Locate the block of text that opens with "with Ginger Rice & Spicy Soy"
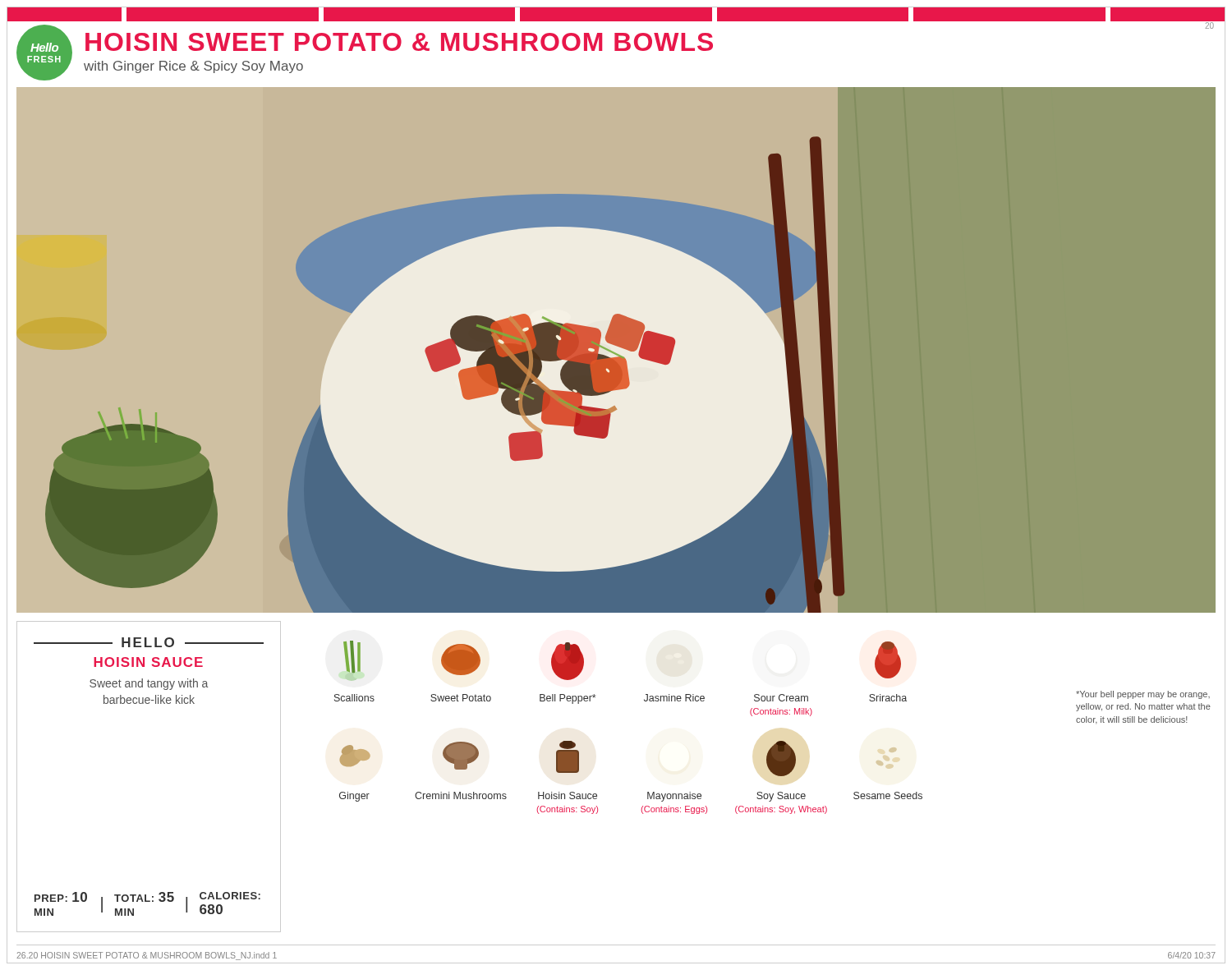The width and height of the screenshot is (1232, 970). tap(194, 66)
